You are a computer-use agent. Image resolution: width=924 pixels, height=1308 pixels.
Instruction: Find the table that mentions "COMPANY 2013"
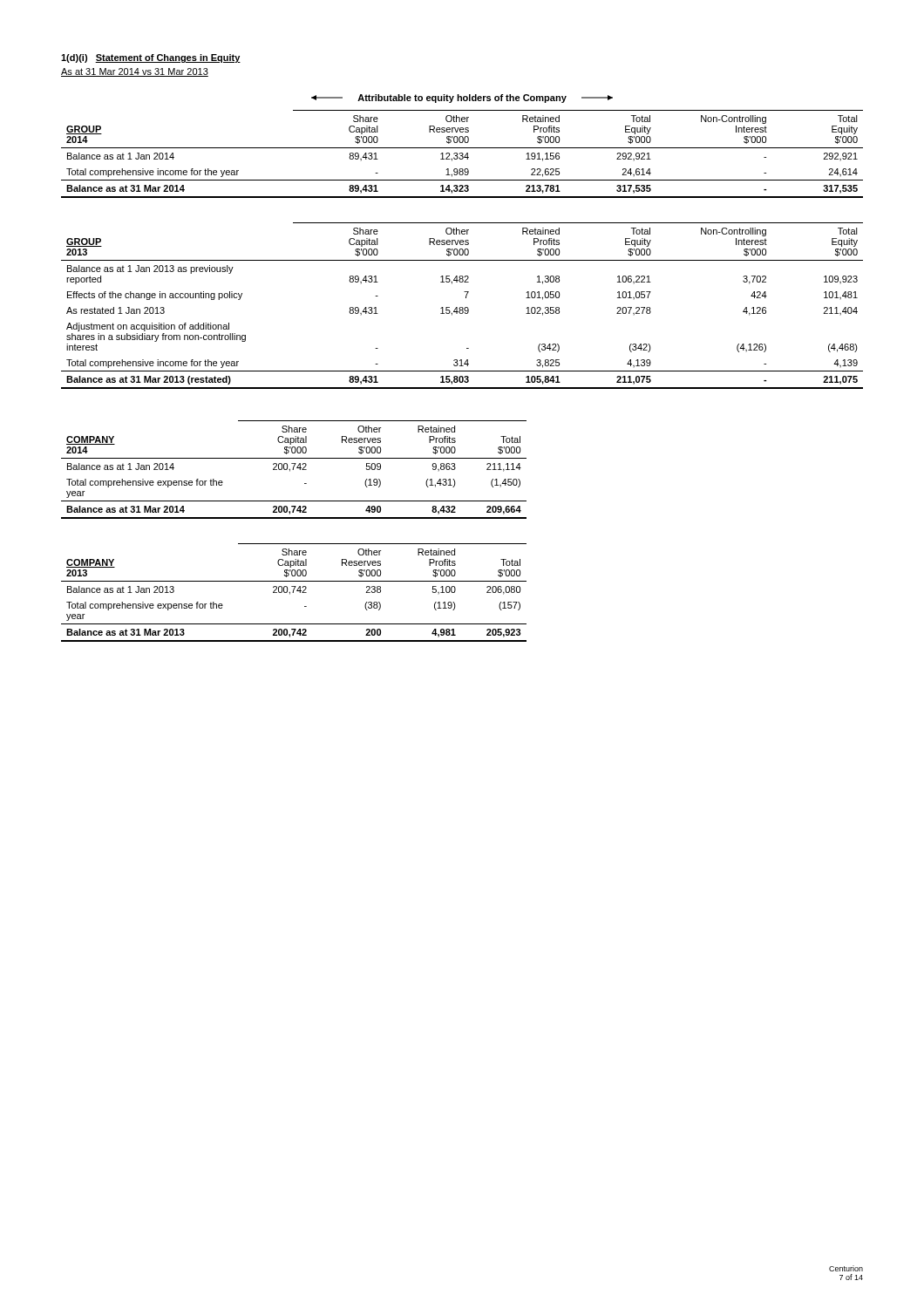click(x=462, y=593)
